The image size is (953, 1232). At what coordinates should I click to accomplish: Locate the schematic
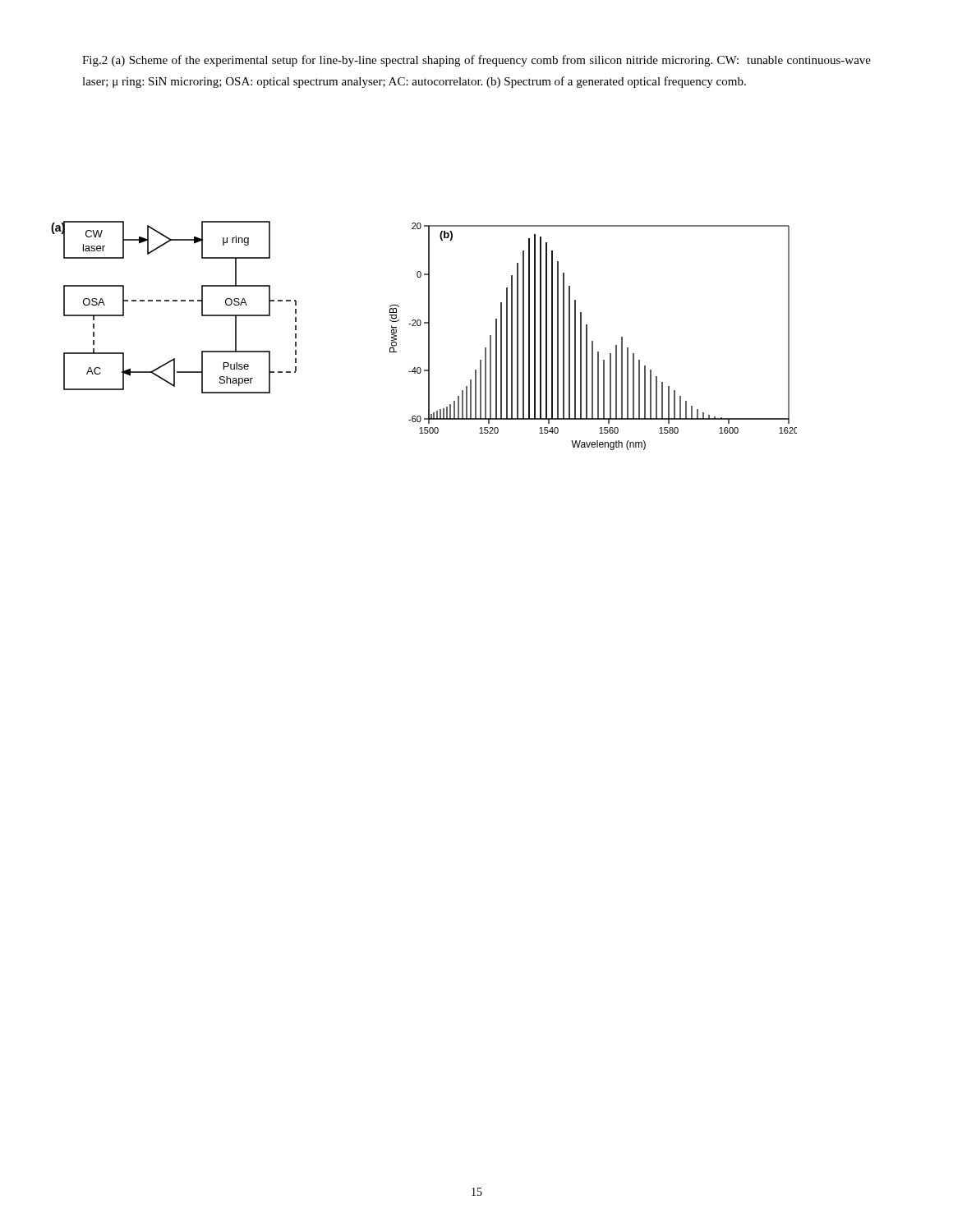coord(226,333)
